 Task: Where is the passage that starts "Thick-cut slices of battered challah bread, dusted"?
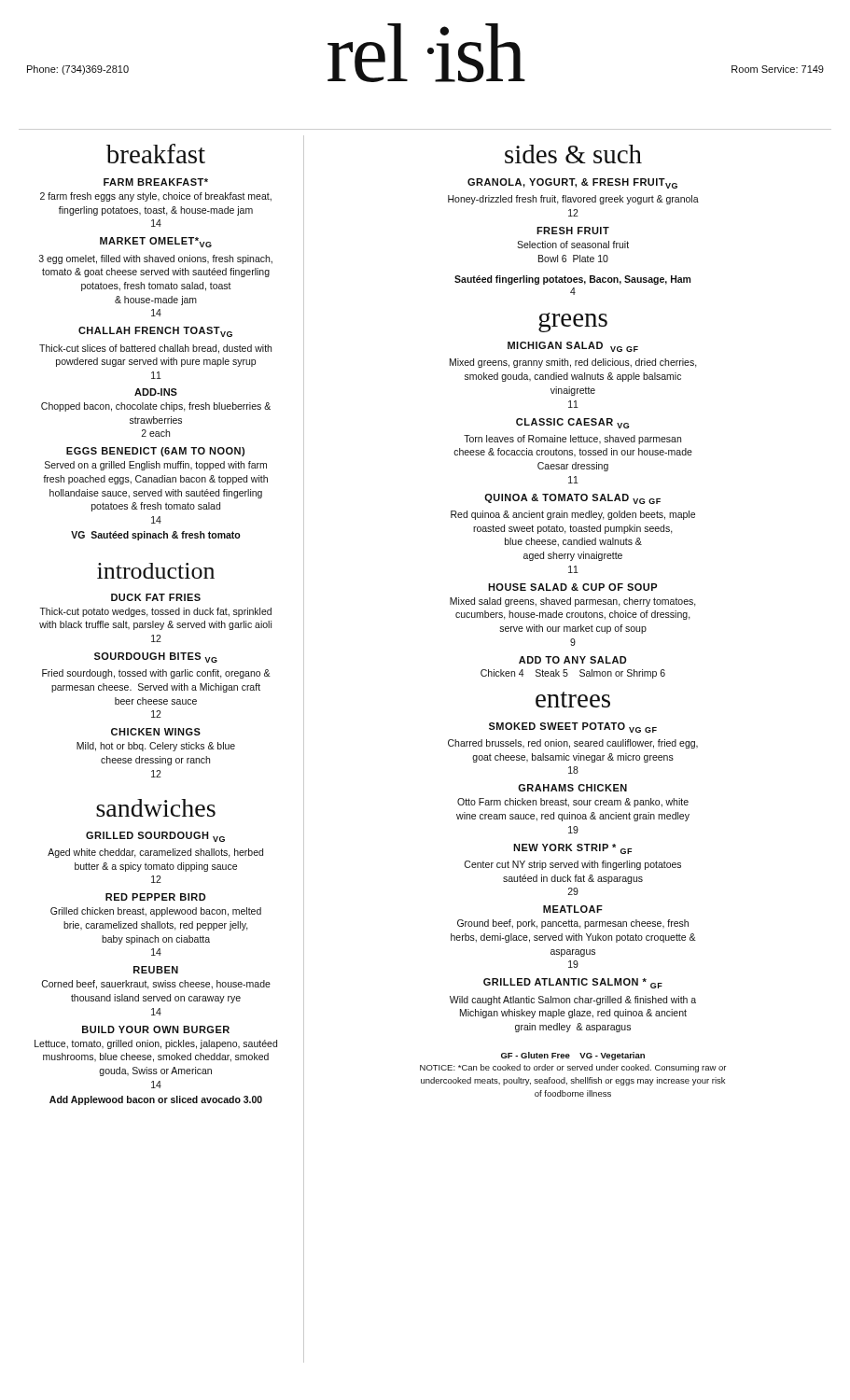tap(156, 354)
